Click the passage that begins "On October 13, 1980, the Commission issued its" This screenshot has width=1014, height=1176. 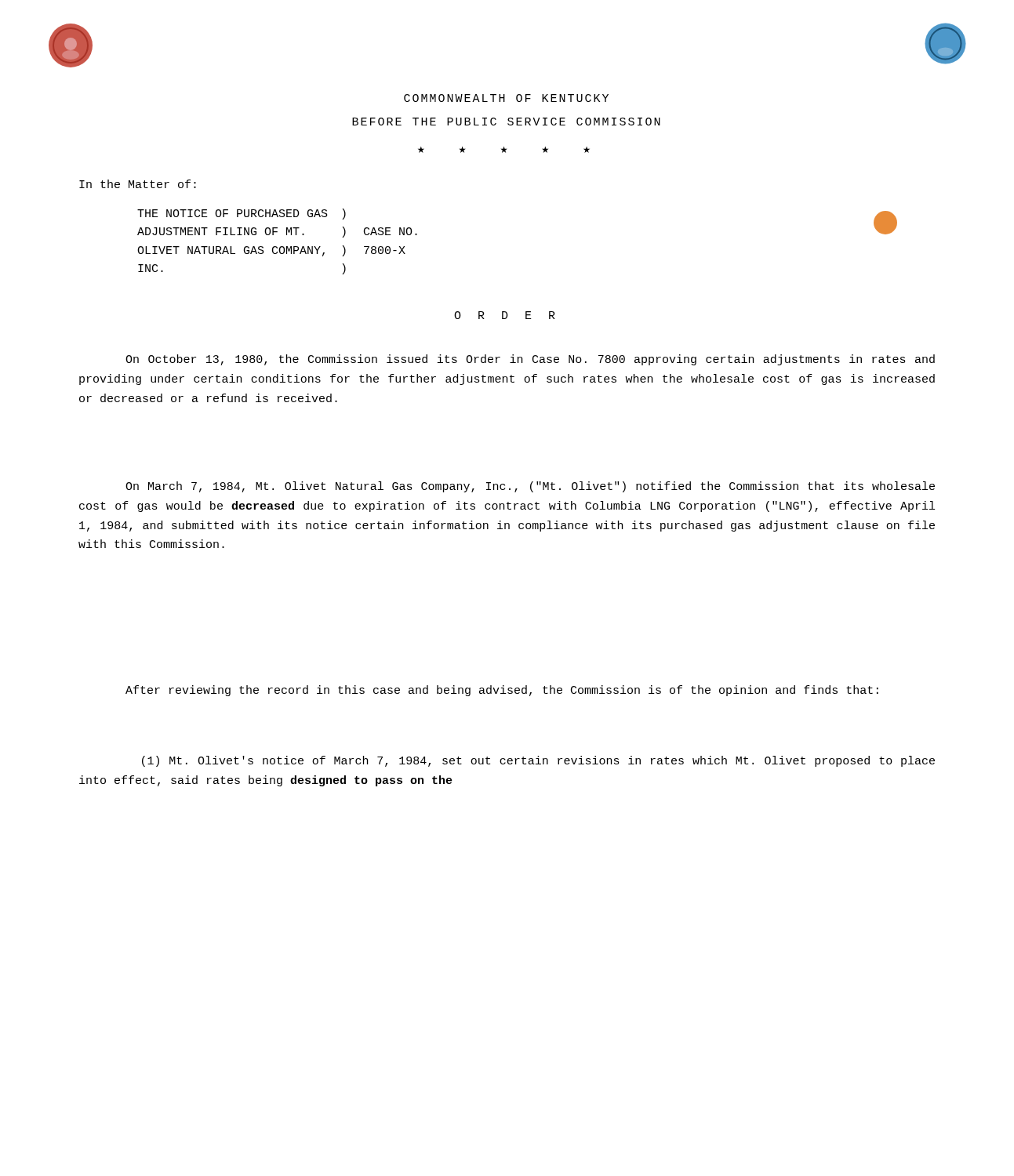coord(507,380)
